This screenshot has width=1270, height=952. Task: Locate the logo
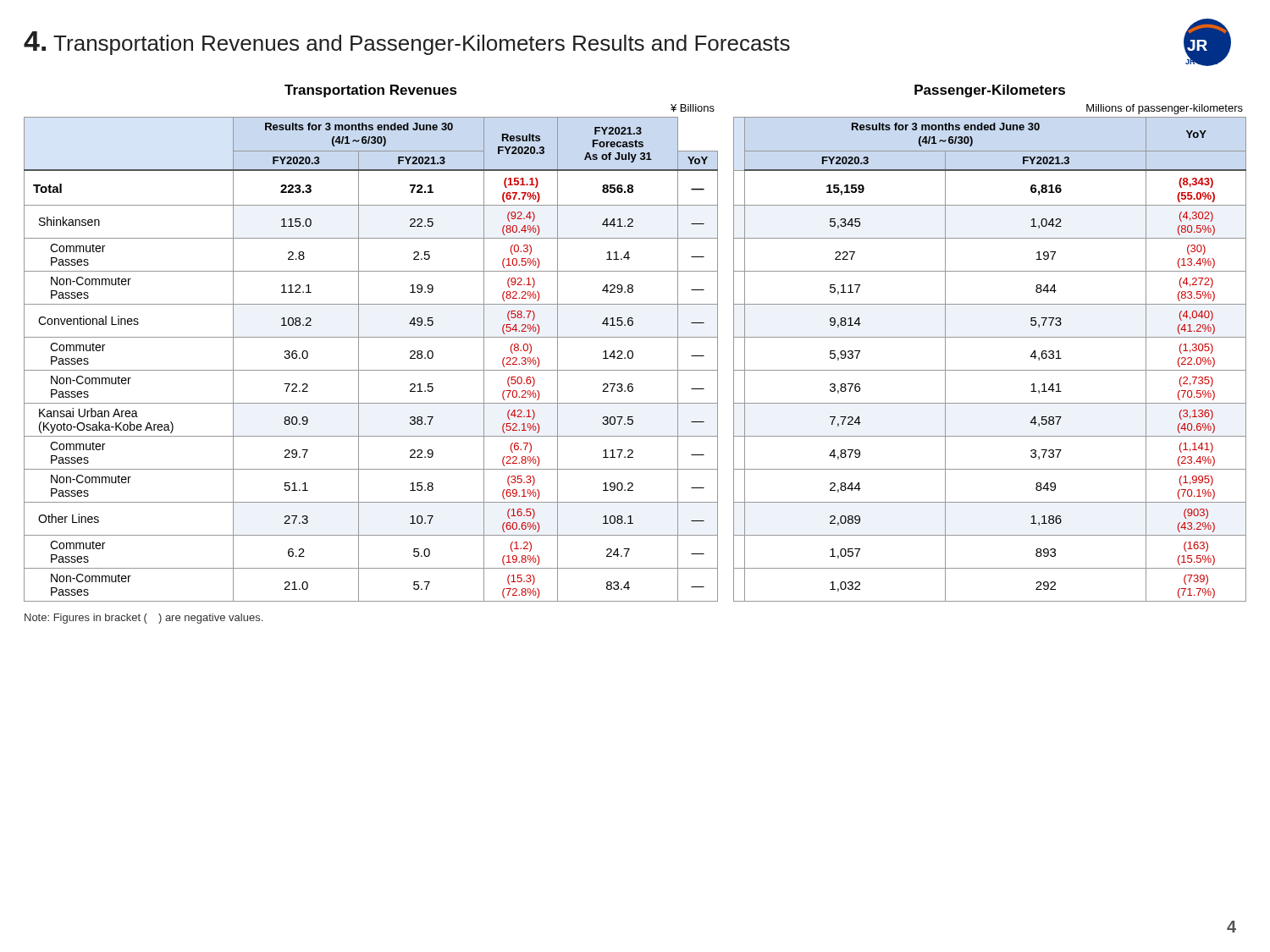1207,41
